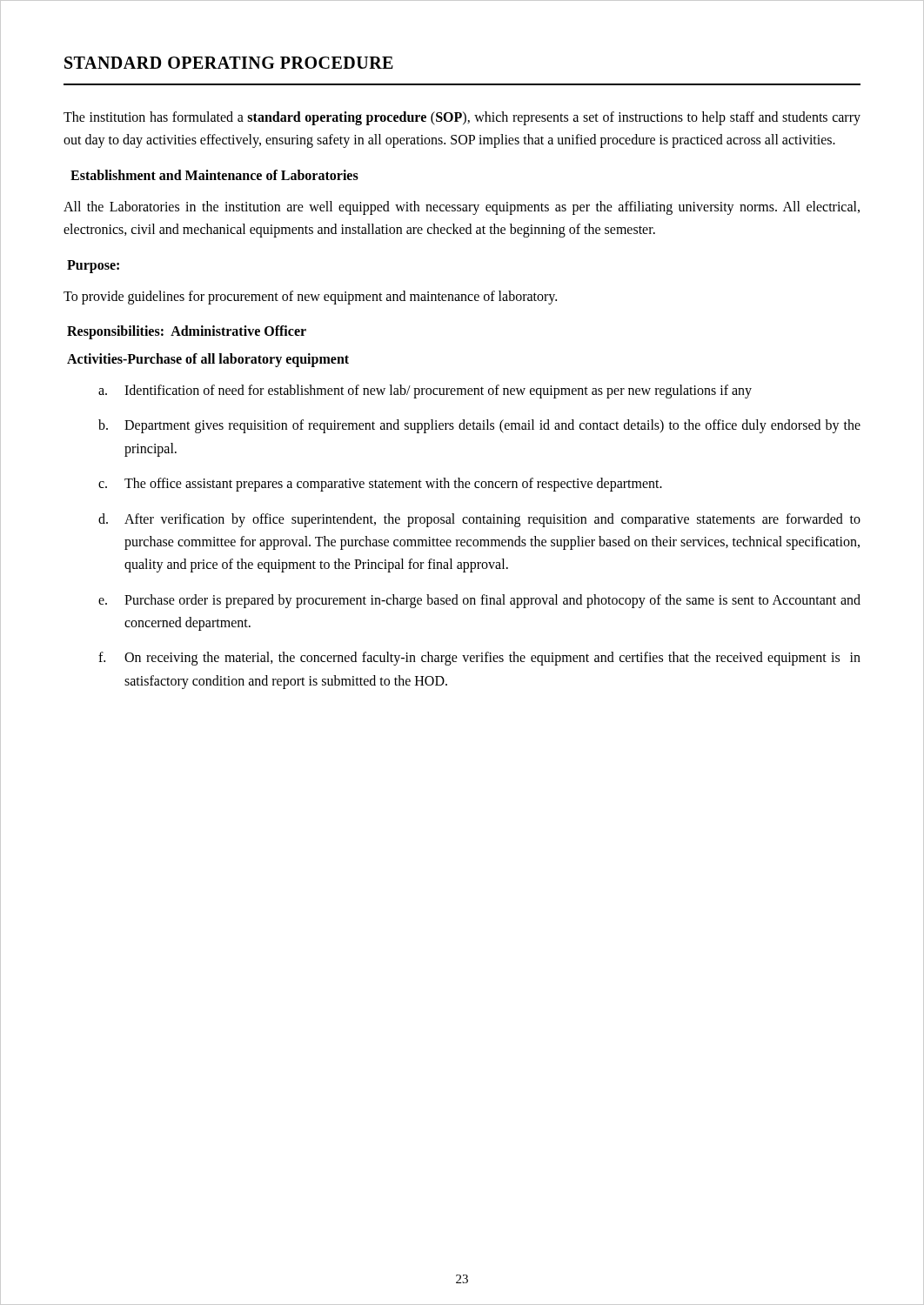Image resolution: width=924 pixels, height=1305 pixels.
Task: Click on the region starting "The institution has formulated a standard operating"
Action: click(x=462, y=128)
